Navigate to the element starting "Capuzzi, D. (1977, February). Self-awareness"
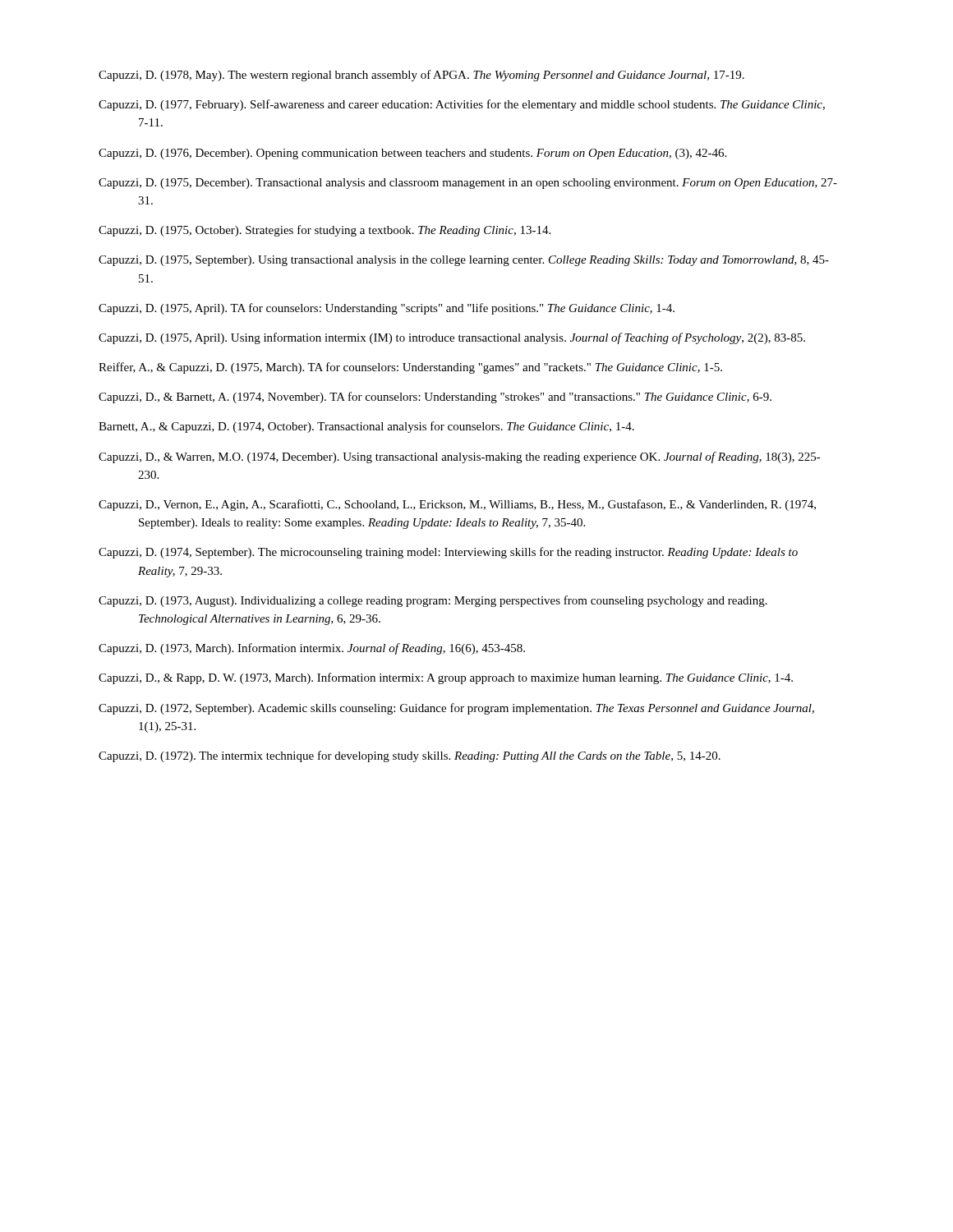 pos(462,114)
